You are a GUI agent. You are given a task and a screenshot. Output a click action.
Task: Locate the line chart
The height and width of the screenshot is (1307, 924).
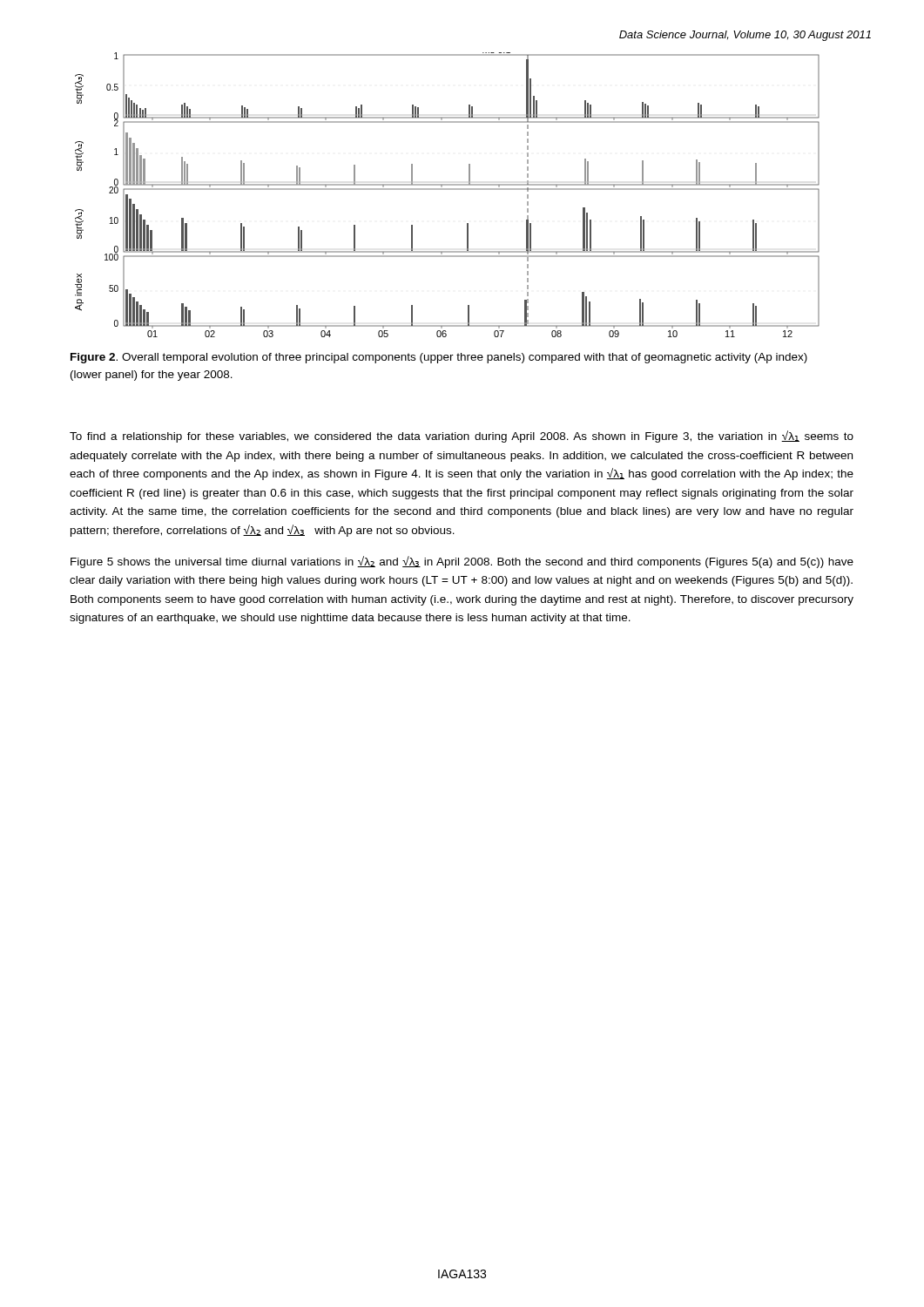[x=453, y=196]
